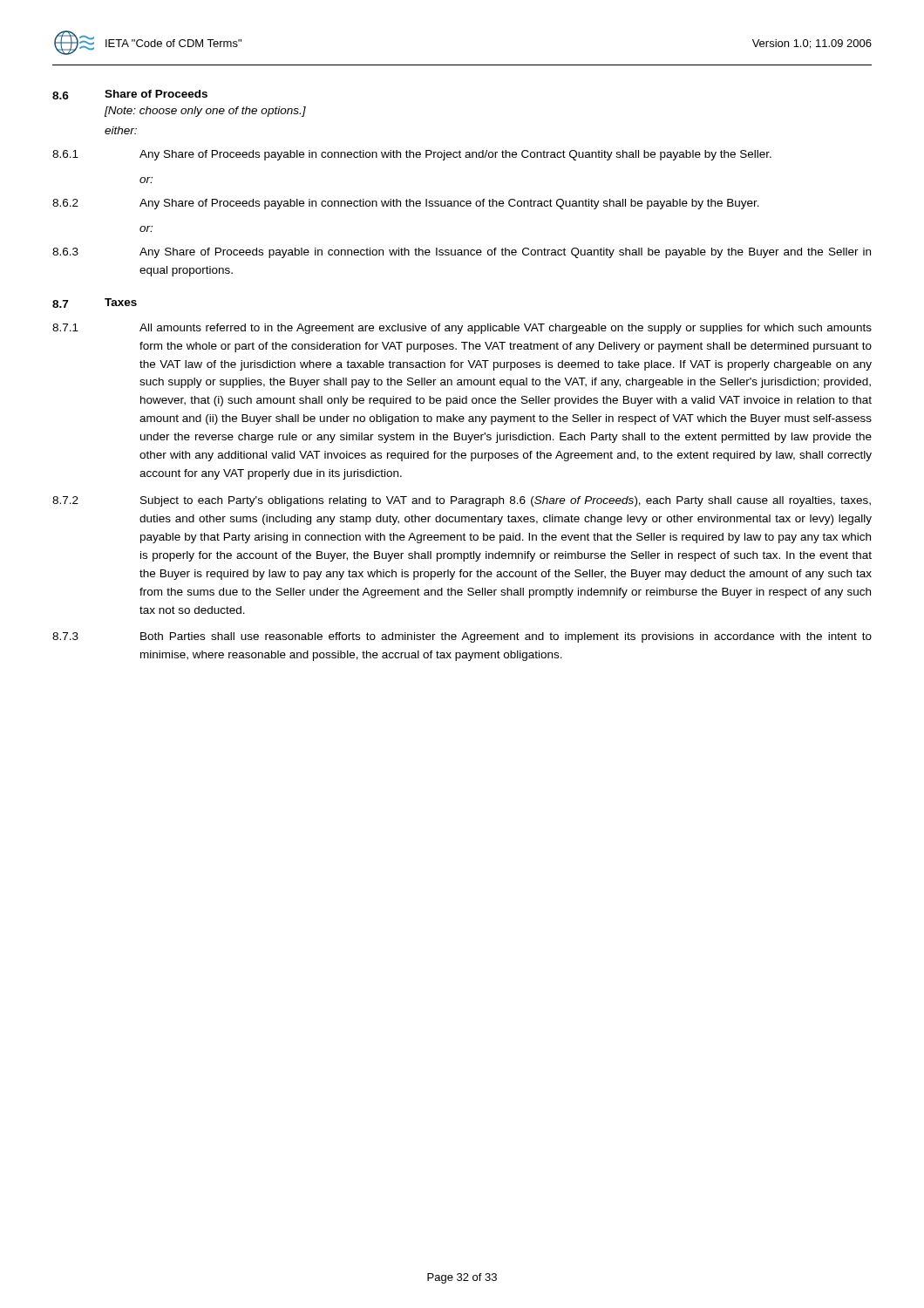Point to the block beginning "8.6.3 Any Share of Proceeds payable in connection"
The image size is (924, 1308).
[462, 261]
